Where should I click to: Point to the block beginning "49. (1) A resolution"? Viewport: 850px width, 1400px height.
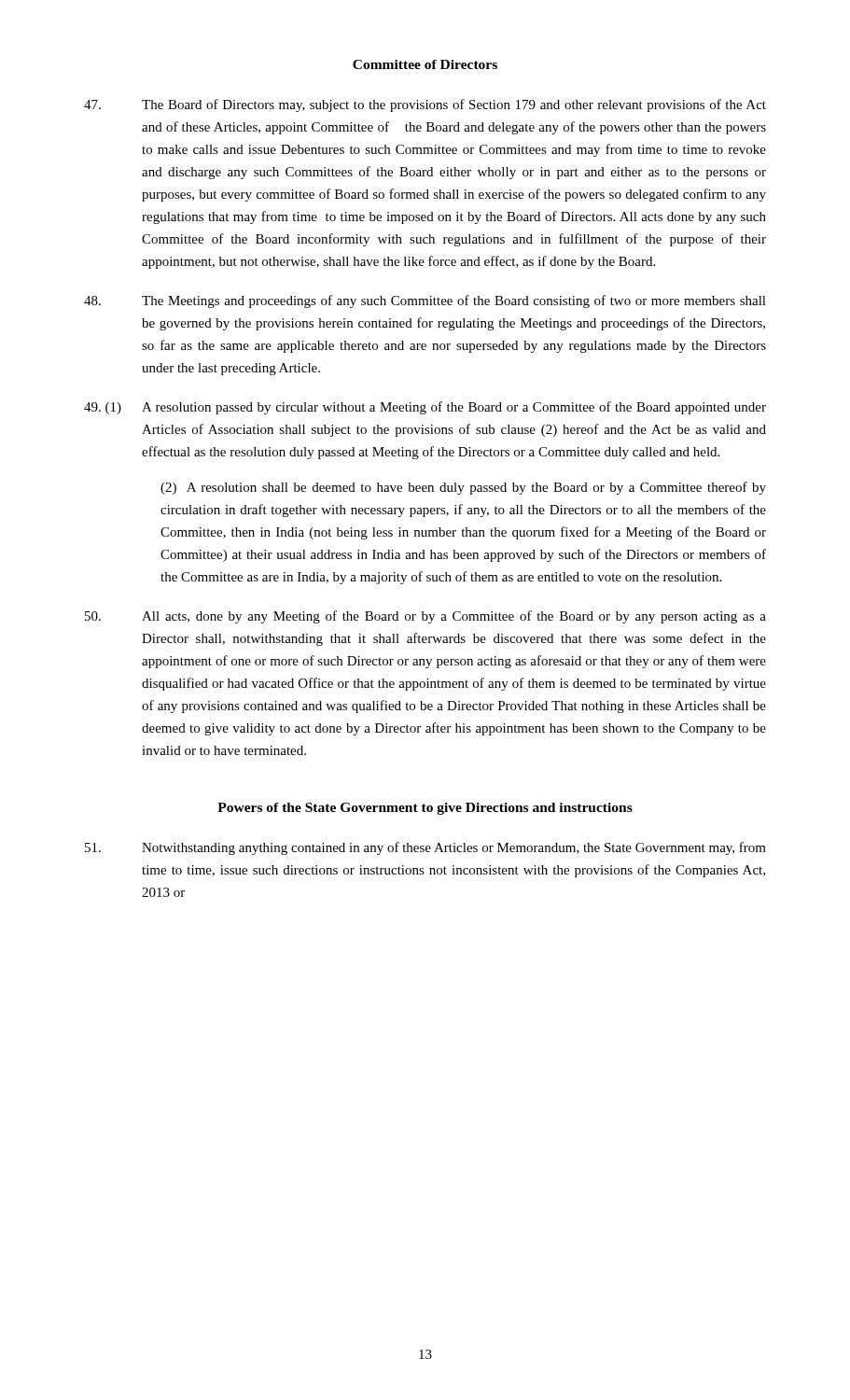pos(425,429)
